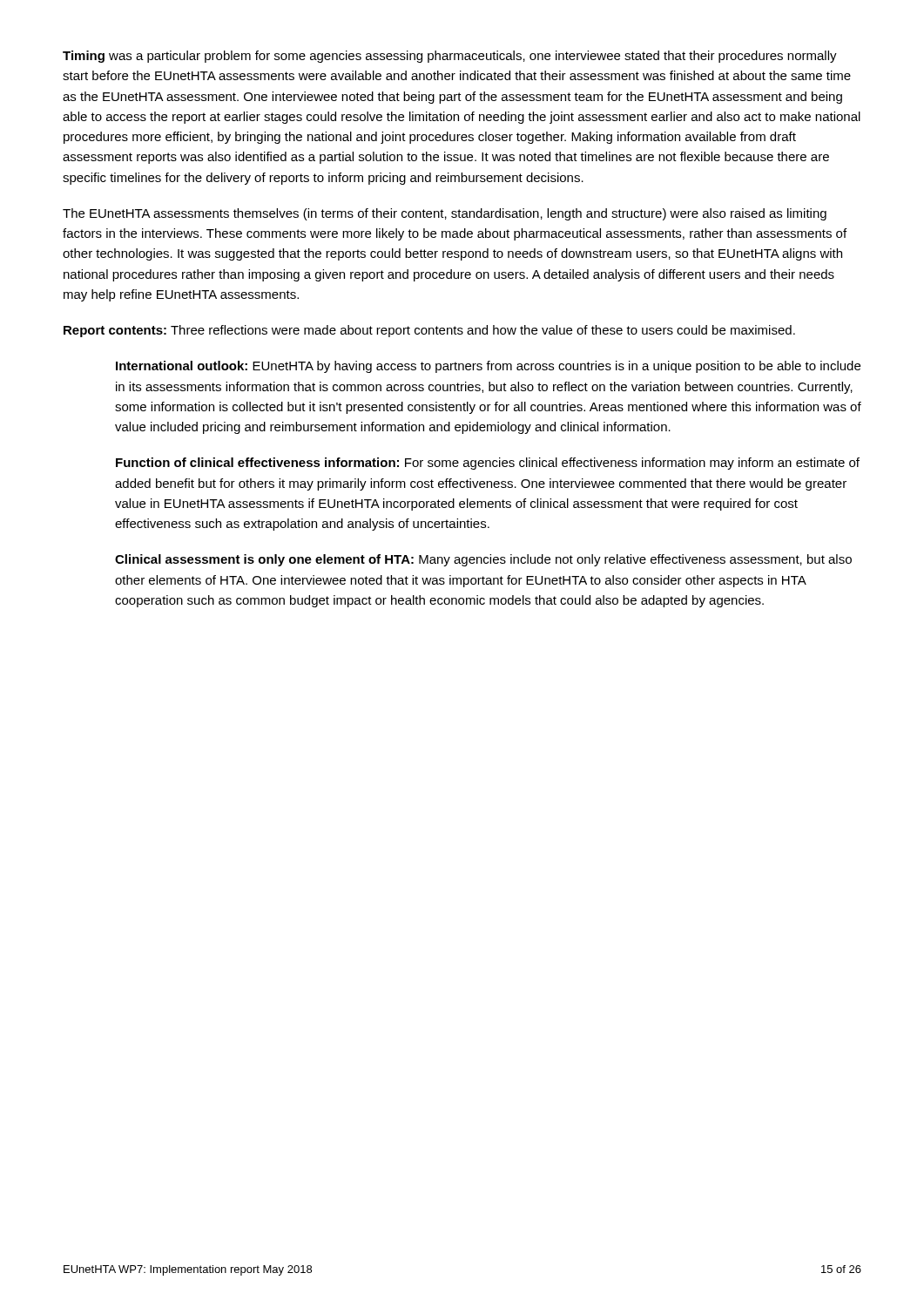Locate the block of text that opens with "Report contents: Three"
This screenshot has width=924, height=1307.
[x=429, y=330]
